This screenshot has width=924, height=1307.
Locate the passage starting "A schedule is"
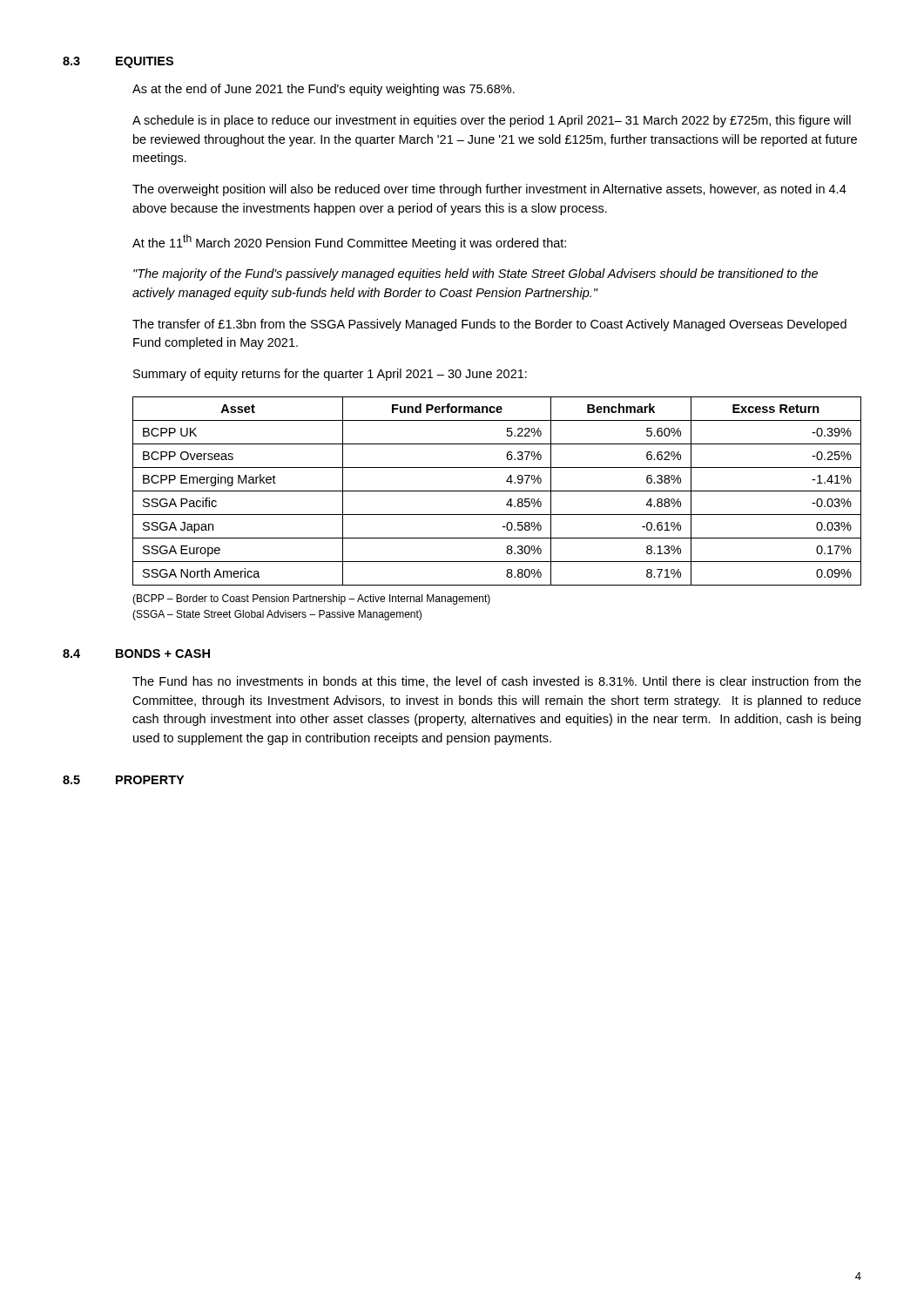coord(495,139)
